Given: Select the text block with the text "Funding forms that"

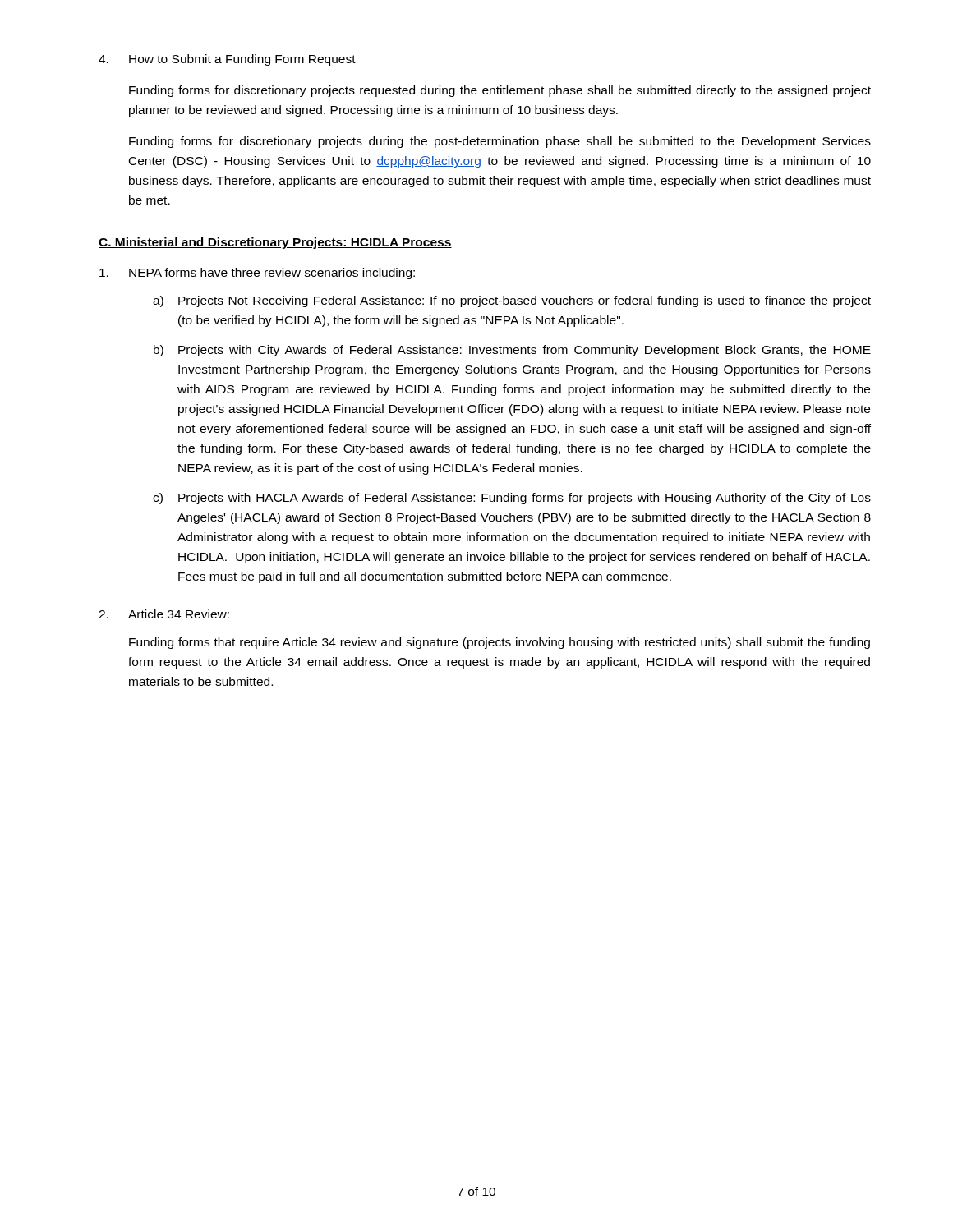Looking at the screenshot, I should pos(500,662).
